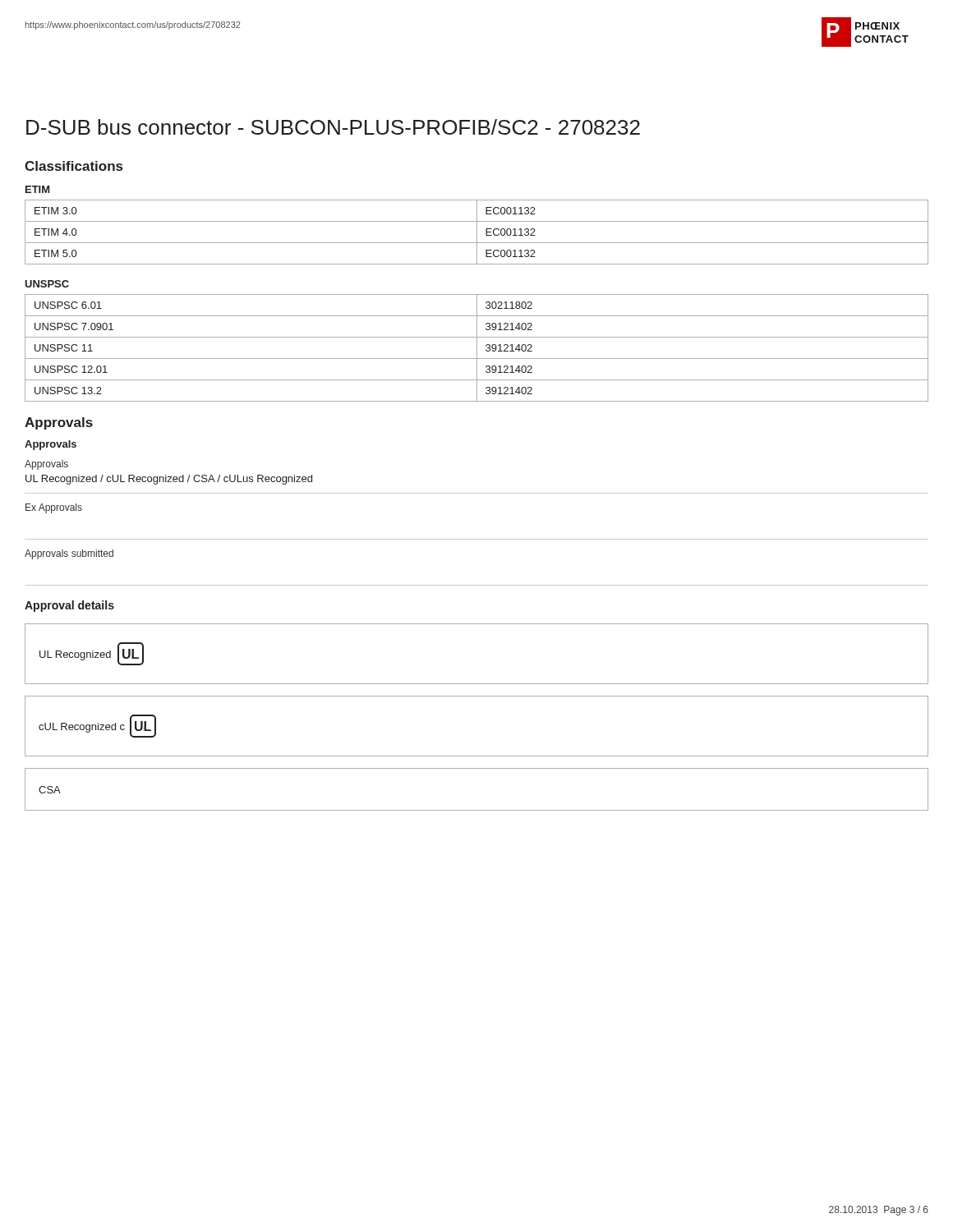Screen dimensions: 1232x953
Task: Locate the text block with the text "UL Recognized / cUL"
Action: tap(169, 478)
